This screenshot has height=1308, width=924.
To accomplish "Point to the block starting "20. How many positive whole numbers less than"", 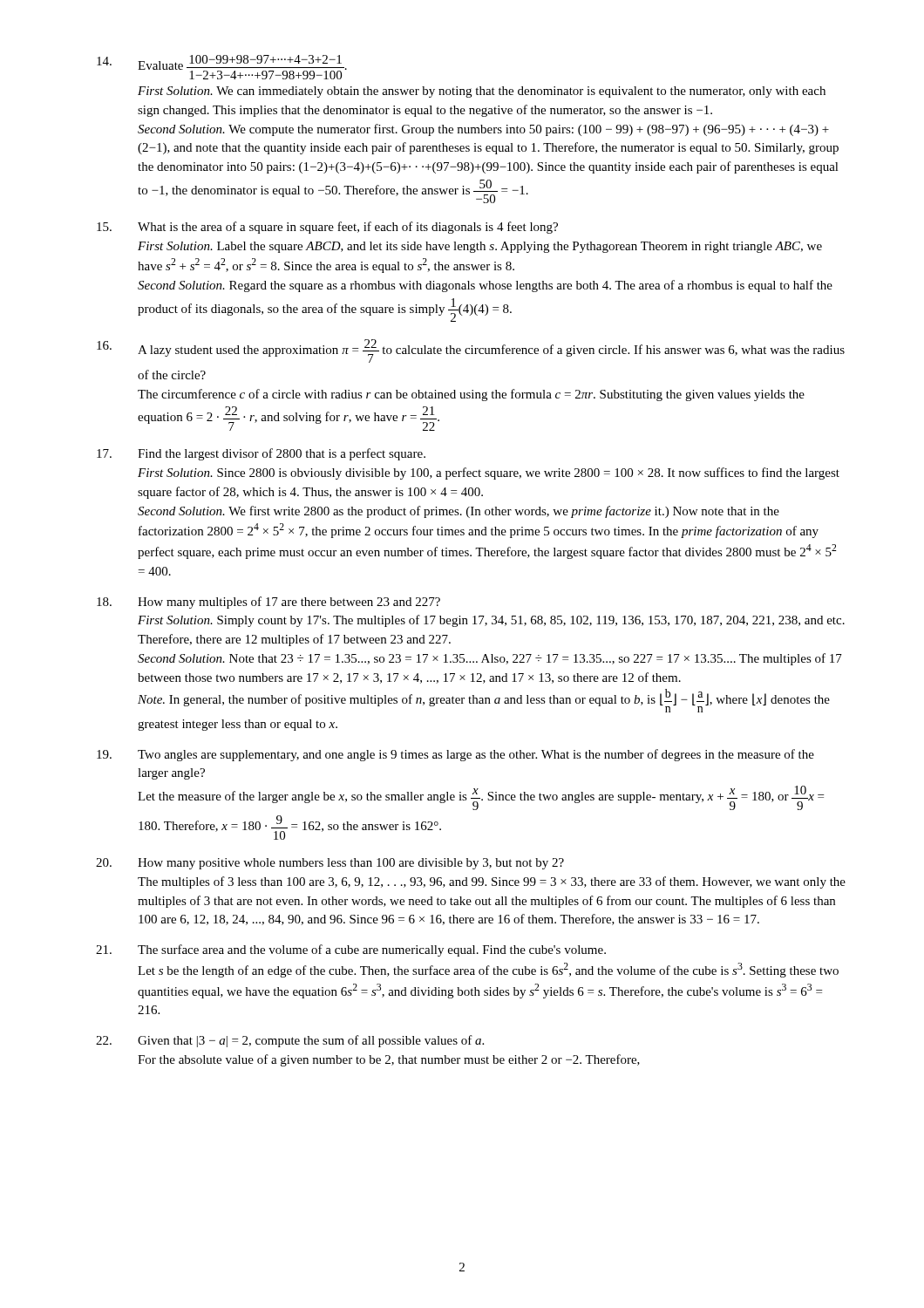I will pos(471,892).
